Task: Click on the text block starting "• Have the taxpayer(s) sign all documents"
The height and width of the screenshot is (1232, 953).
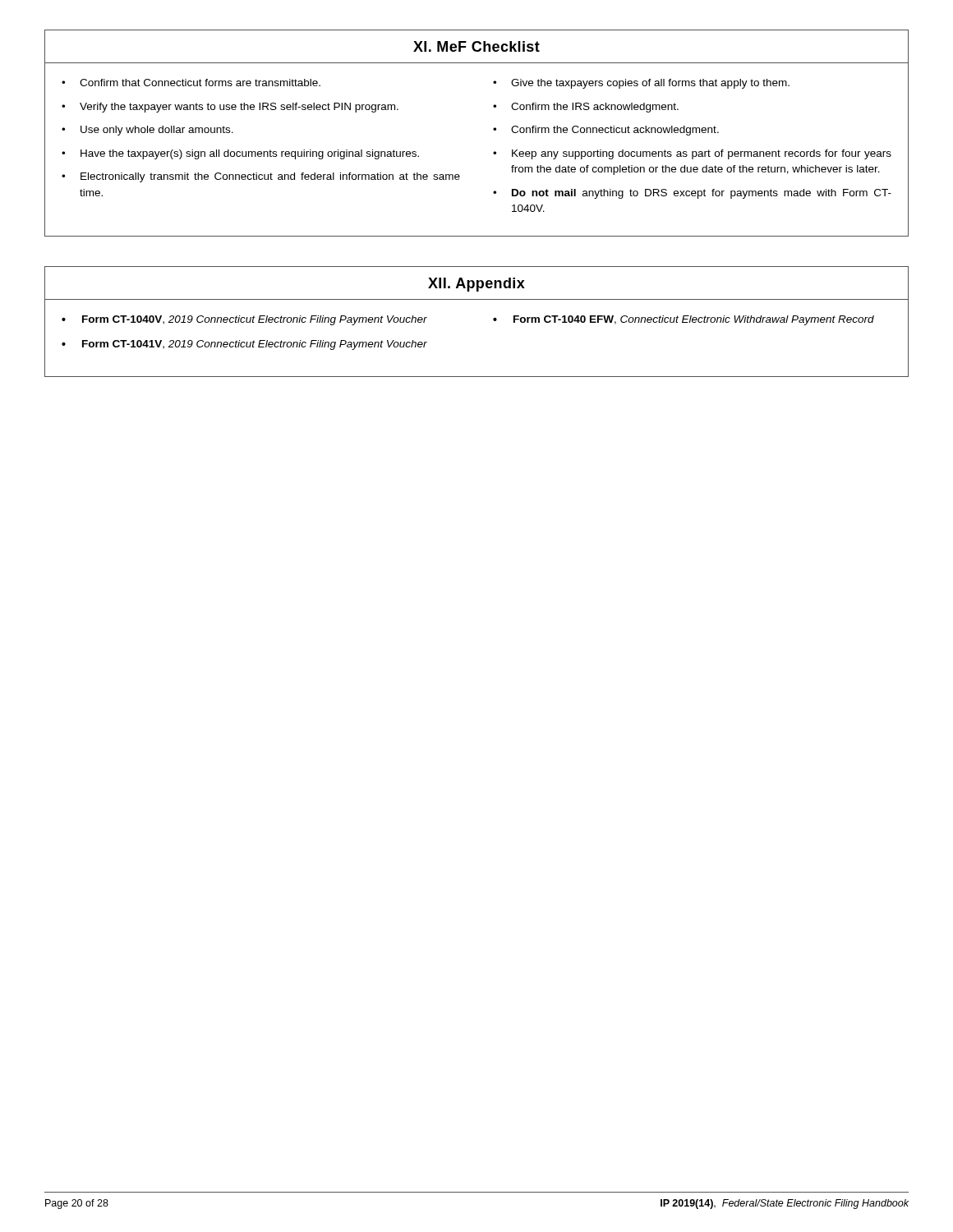Action: point(241,153)
